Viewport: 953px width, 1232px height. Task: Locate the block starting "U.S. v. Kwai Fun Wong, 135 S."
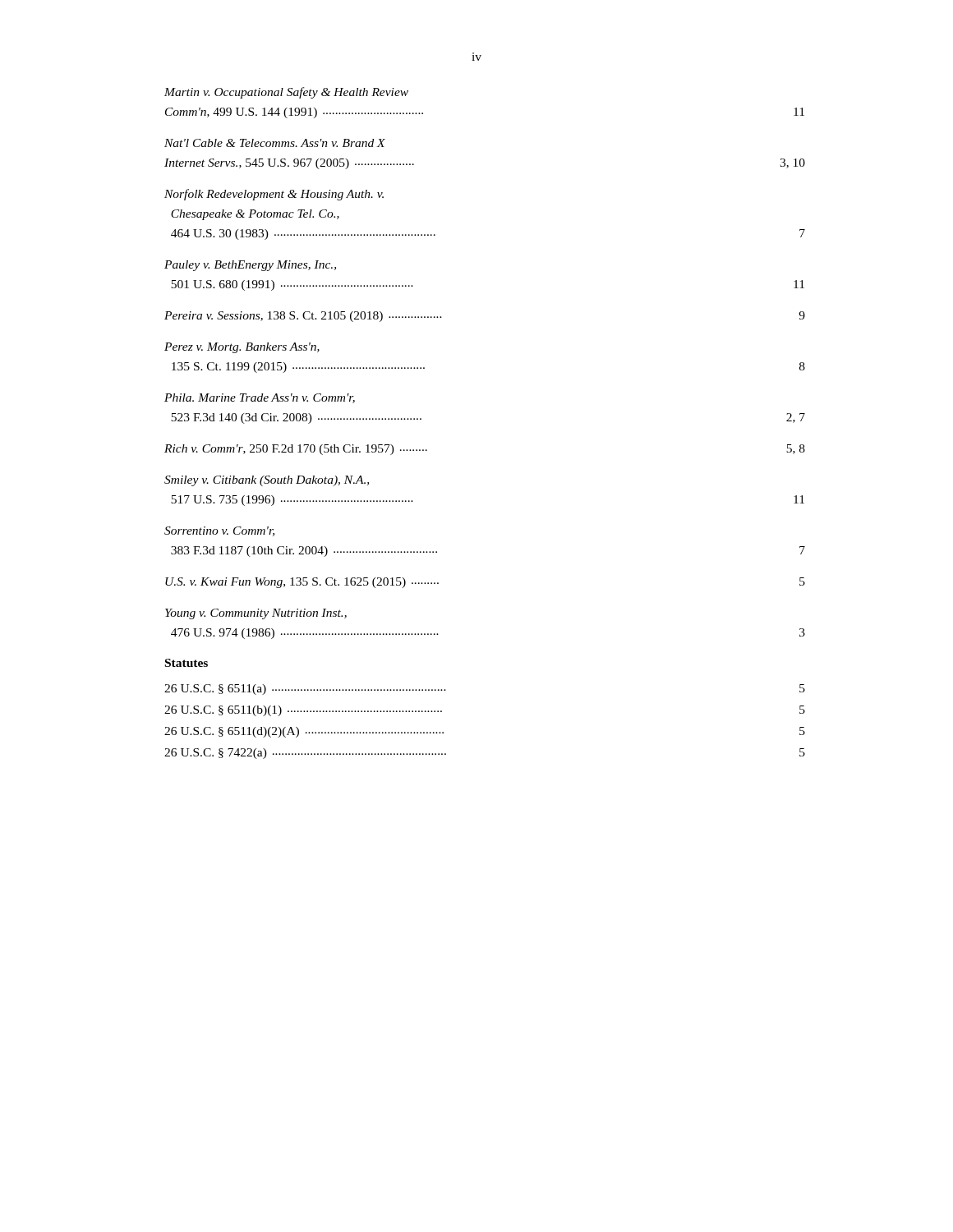pos(292,583)
